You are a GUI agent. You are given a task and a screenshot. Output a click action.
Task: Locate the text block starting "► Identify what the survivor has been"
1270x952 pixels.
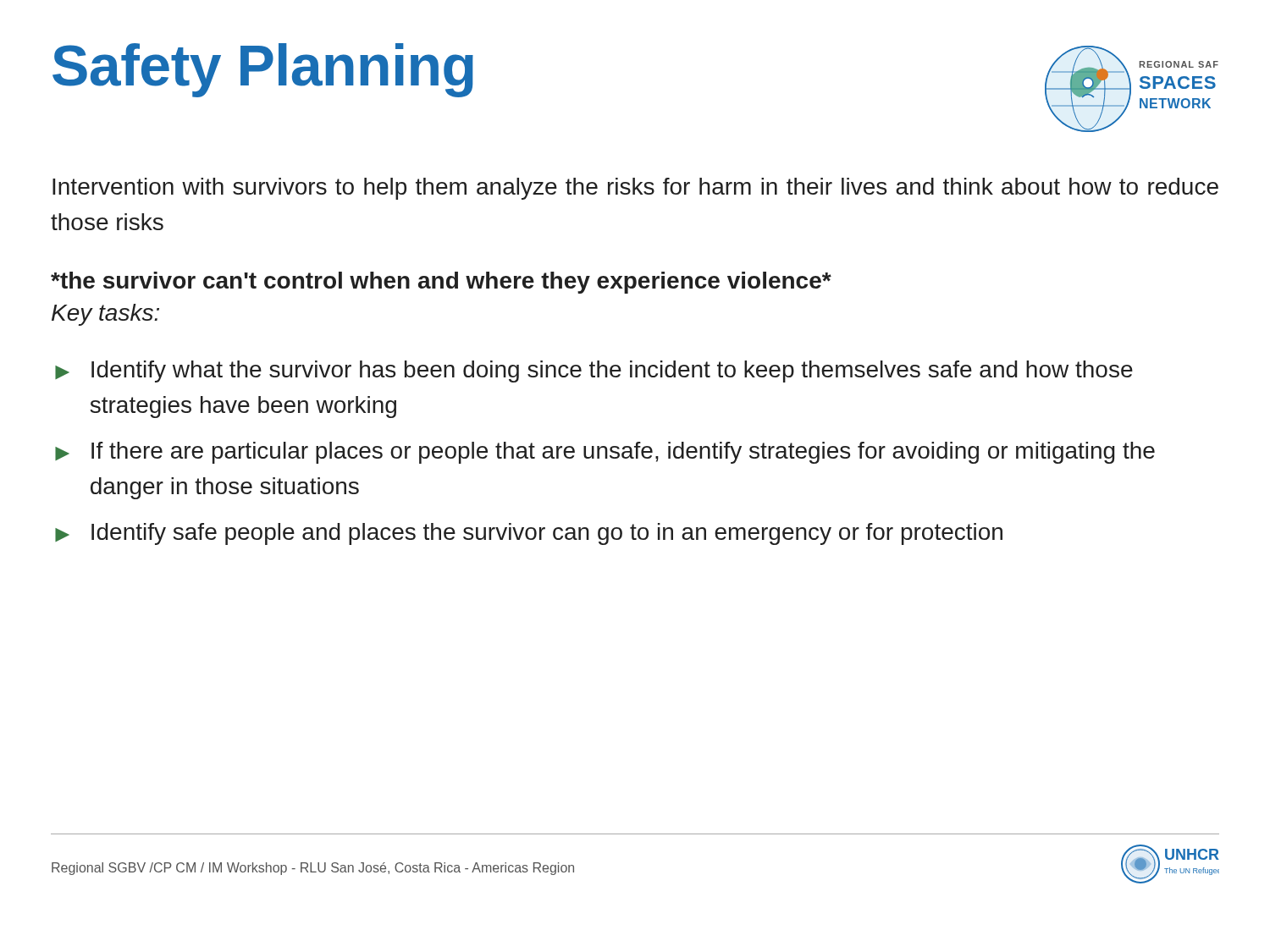click(635, 388)
